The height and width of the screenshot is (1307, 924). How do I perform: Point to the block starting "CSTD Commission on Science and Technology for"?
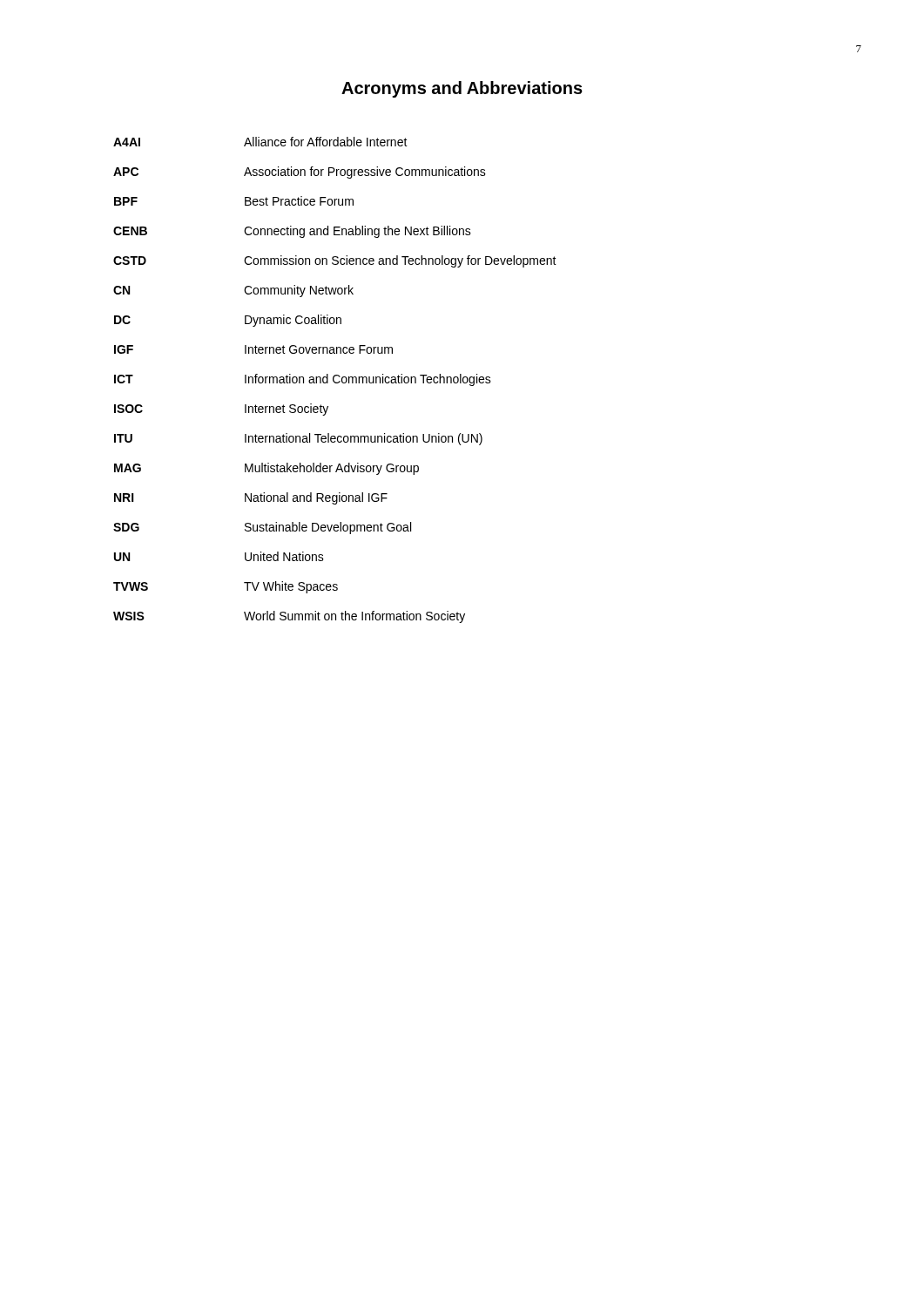335,261
